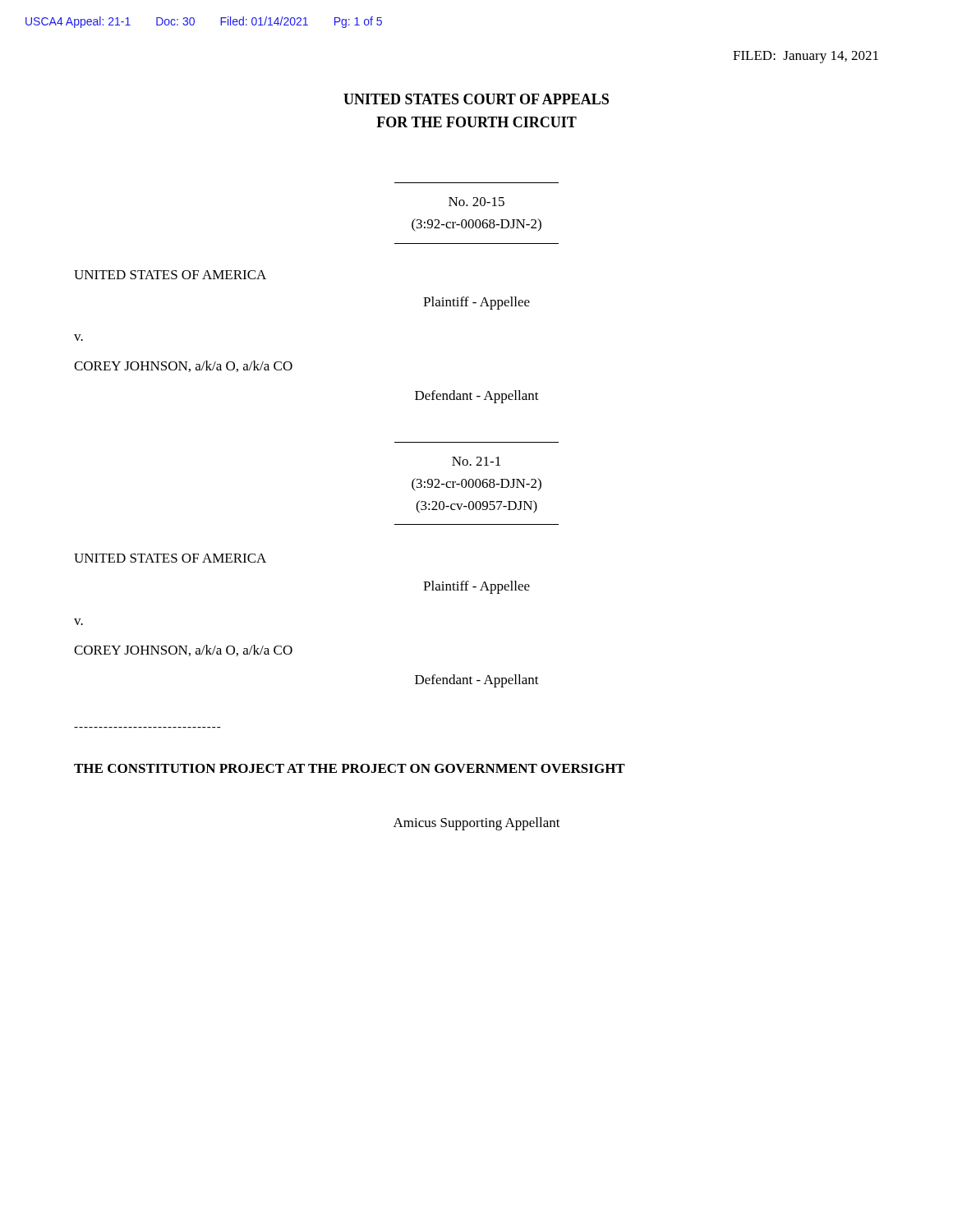Find "No. 21-1 (3:92-cr-00068-DJN-2) (3:20-cv-00957-DJN)" on this page

476,483
